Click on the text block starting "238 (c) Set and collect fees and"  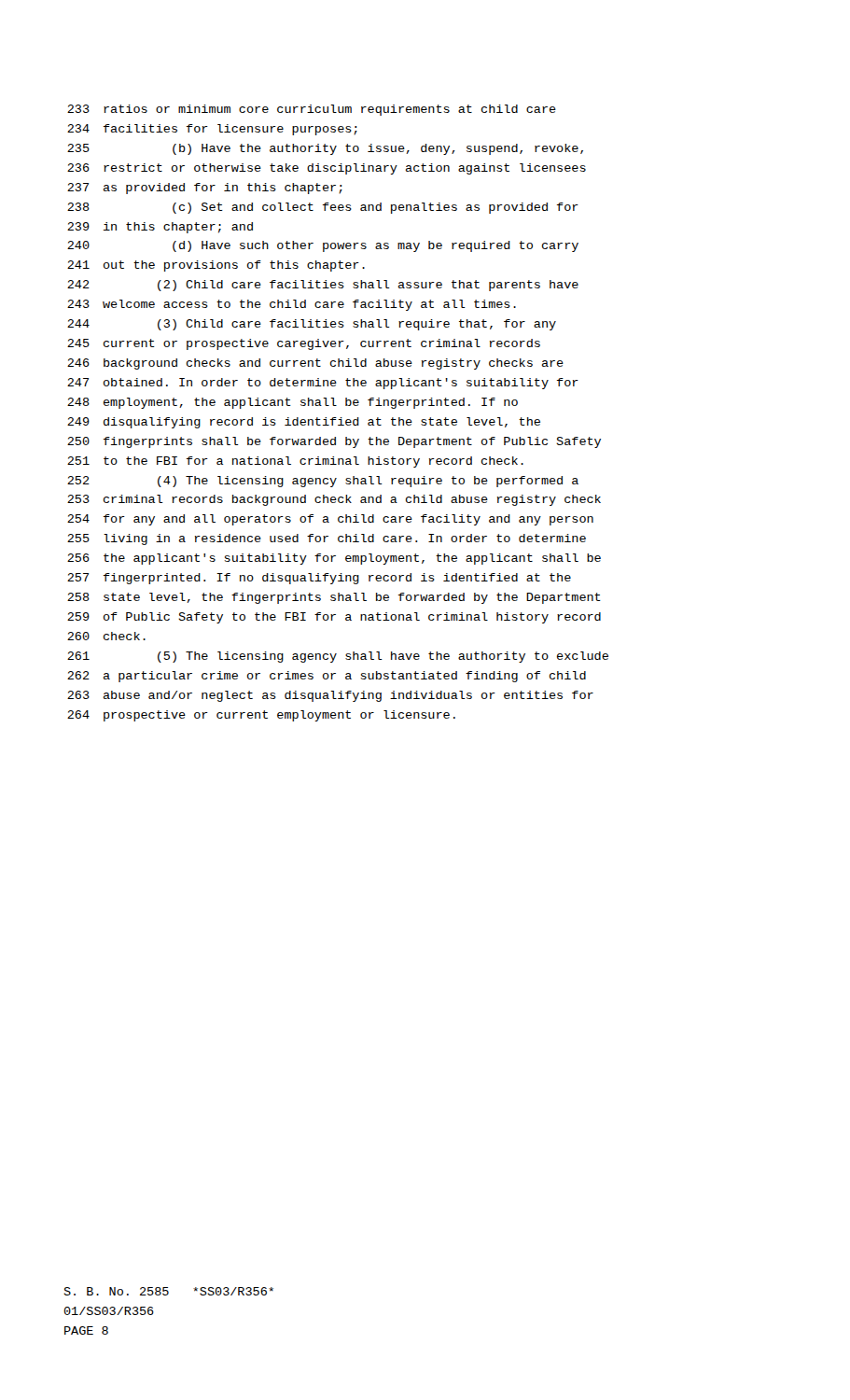[x=427, y=218]
